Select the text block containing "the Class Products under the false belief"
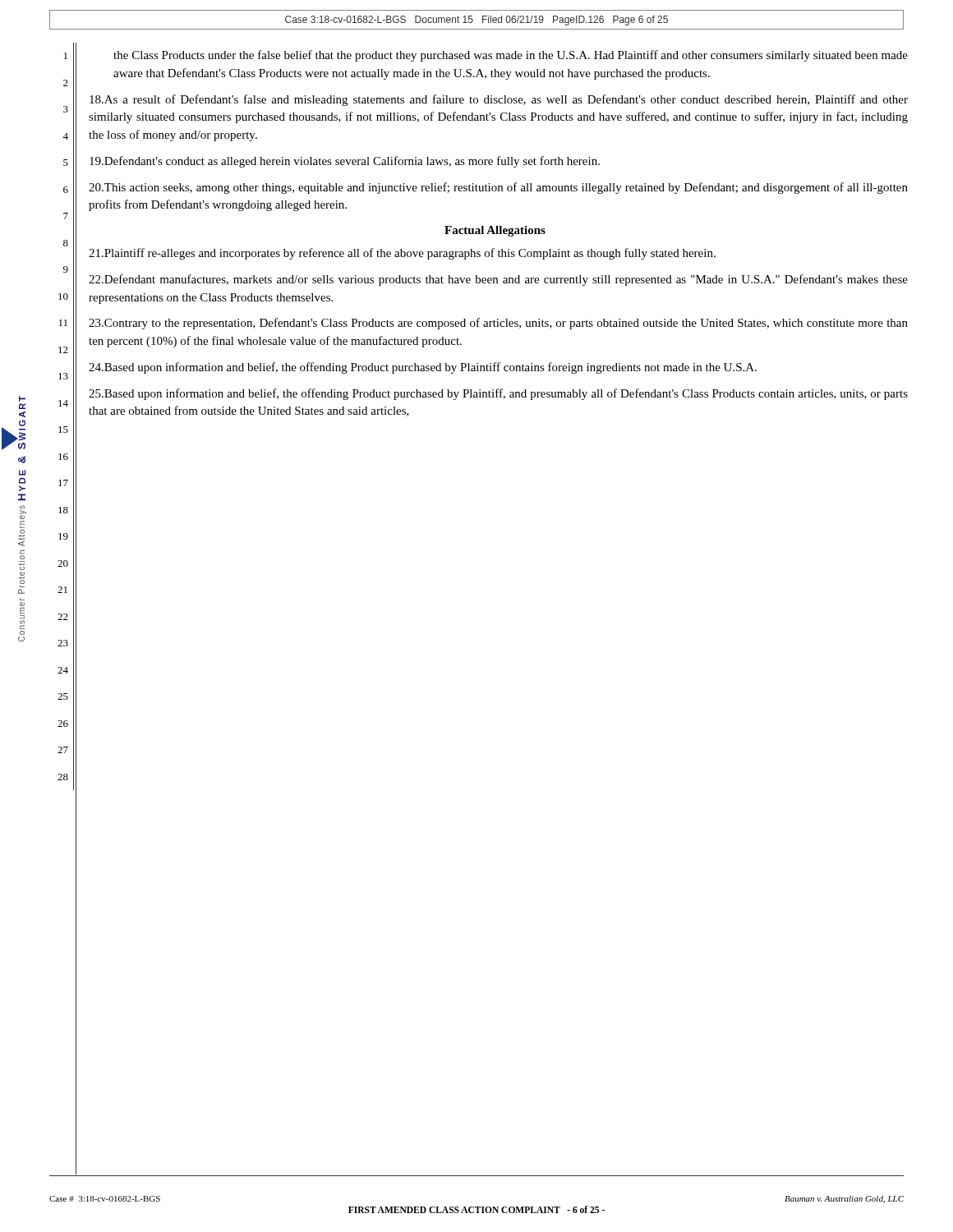The height and width of the screenshot is (1232, 953). [495, 65]
